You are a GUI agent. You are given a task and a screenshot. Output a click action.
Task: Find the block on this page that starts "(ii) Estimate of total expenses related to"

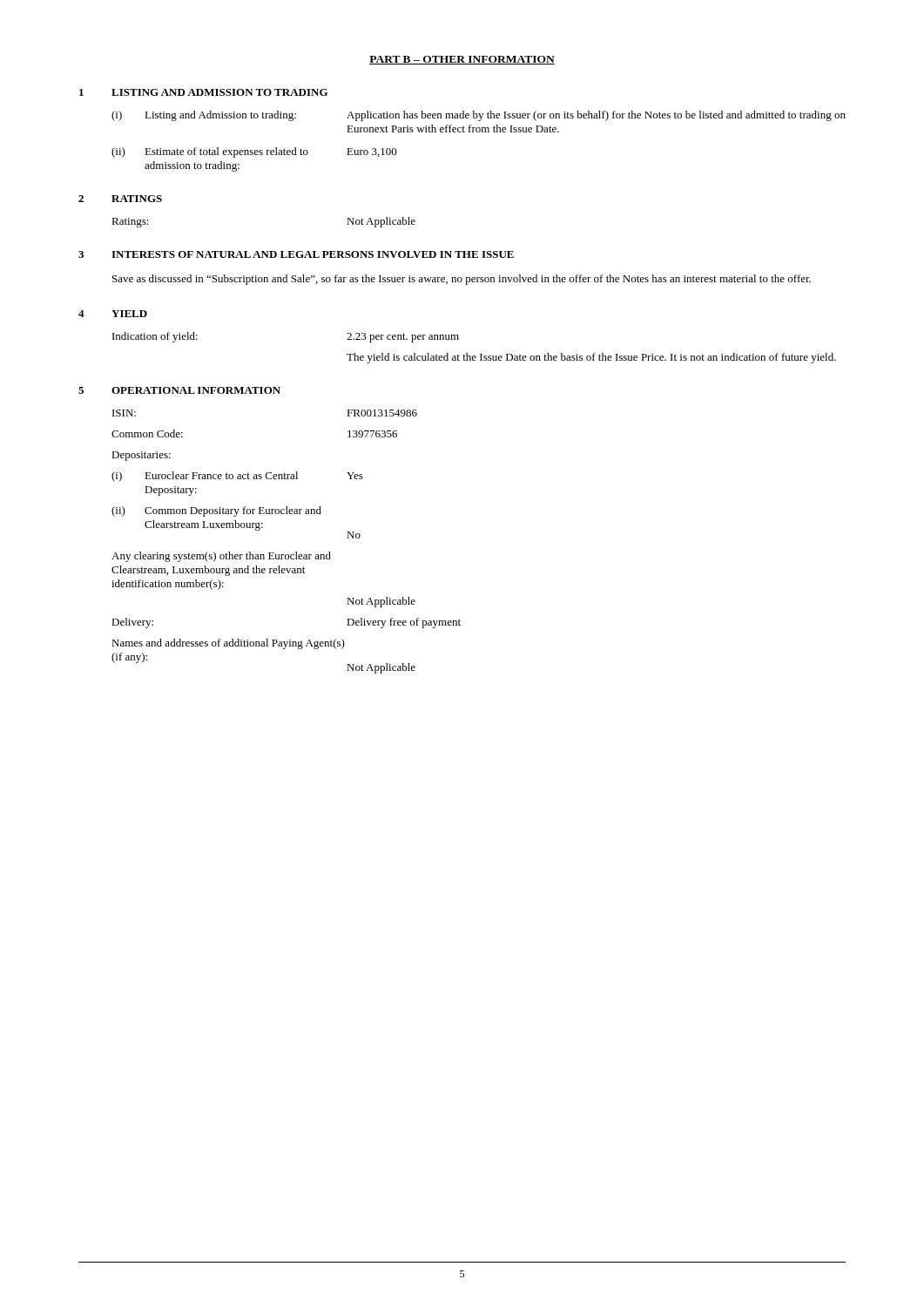pyautogui.click(x=254, y=152)
